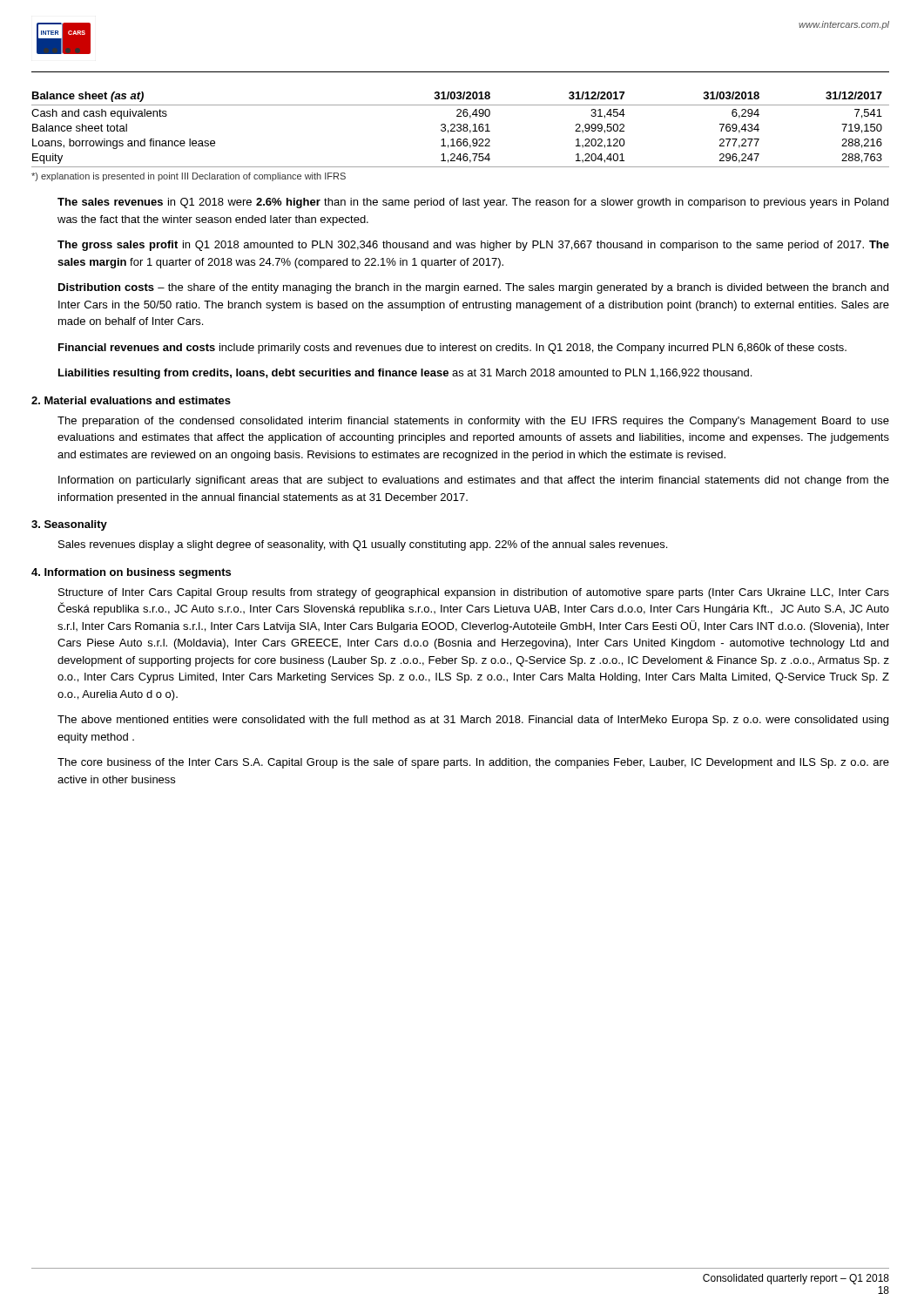Select the text block containing "Financial revenues and costs include primarily costs and"
This screenshot has width=924, height=1307.
pyautogui.click(x=452, y=347)
